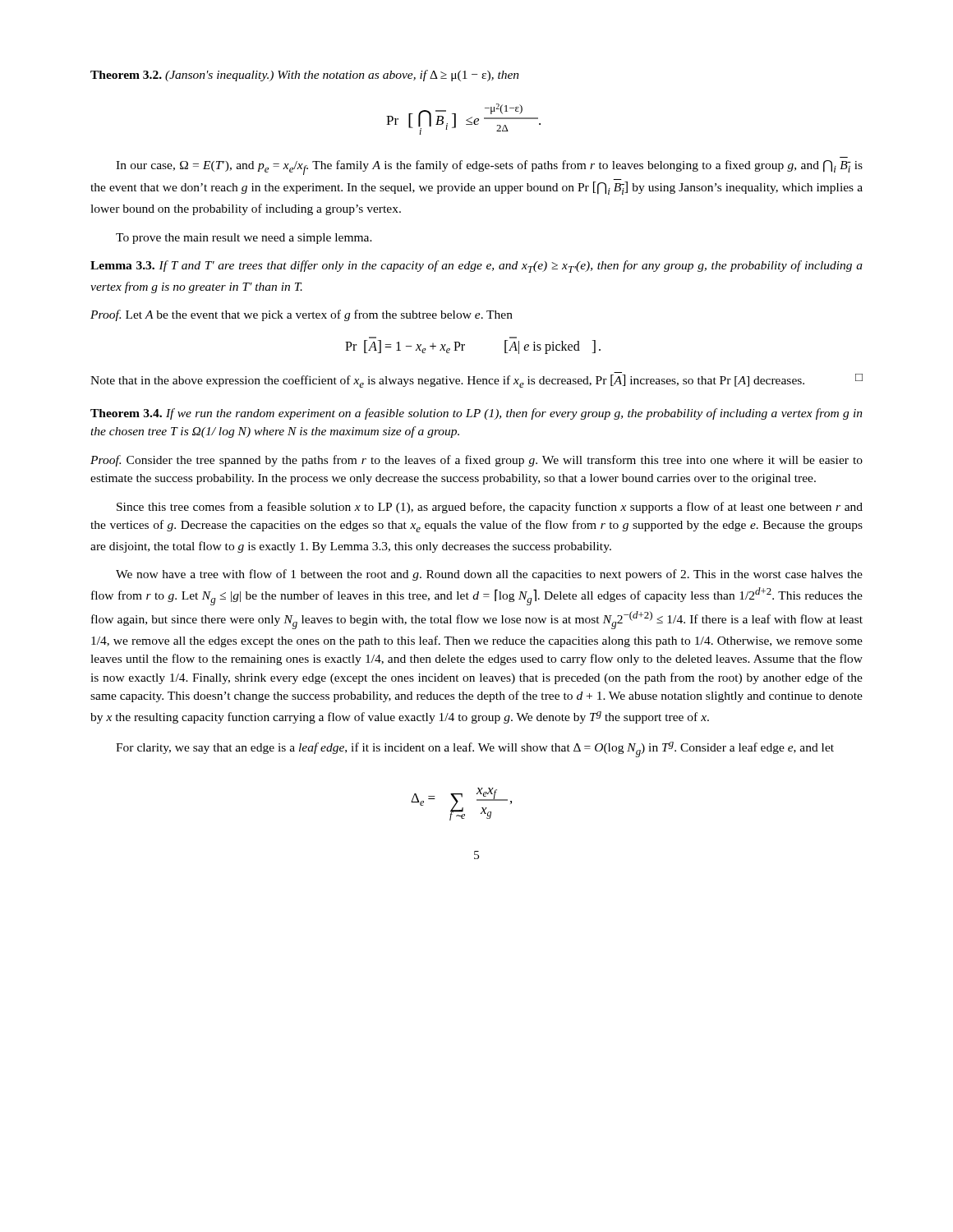Locate the text block that reads "Since this tree comes from a feasible"
The height and width of the screenshot is (1232, 953).
[x=476, y=526]
